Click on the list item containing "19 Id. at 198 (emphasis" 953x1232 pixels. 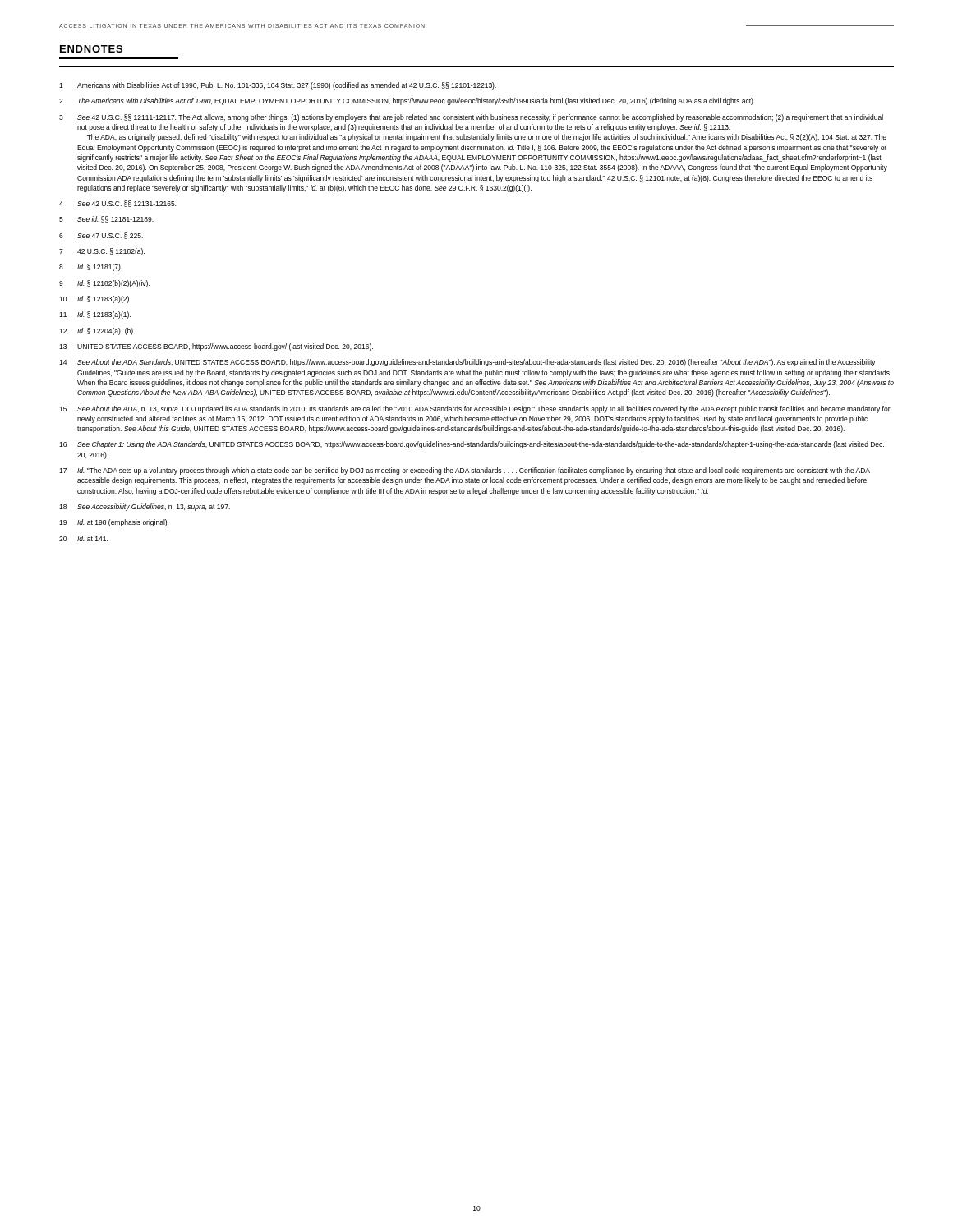[114, 523]
